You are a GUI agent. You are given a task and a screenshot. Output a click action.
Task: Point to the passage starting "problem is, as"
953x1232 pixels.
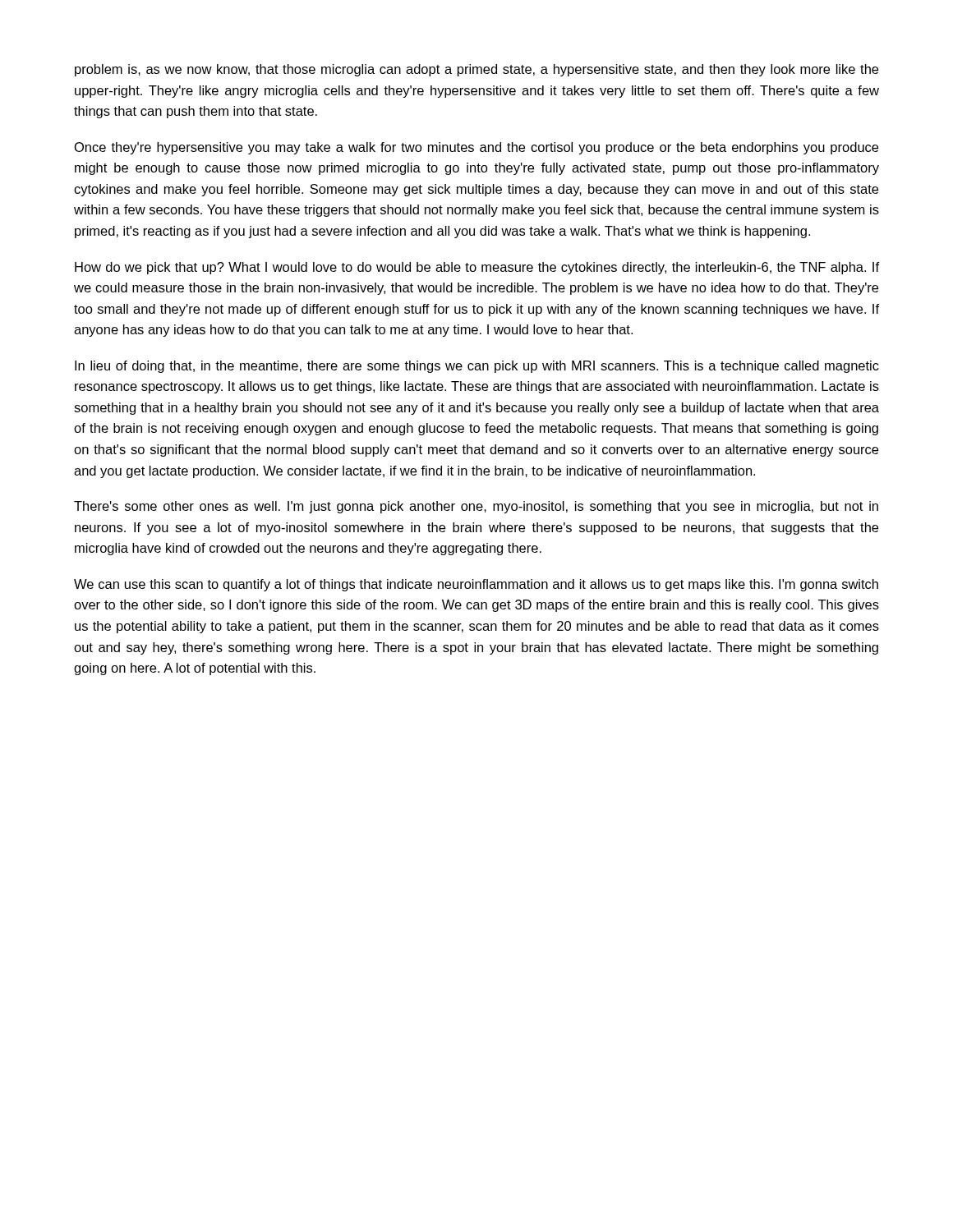tap(476, 90)
